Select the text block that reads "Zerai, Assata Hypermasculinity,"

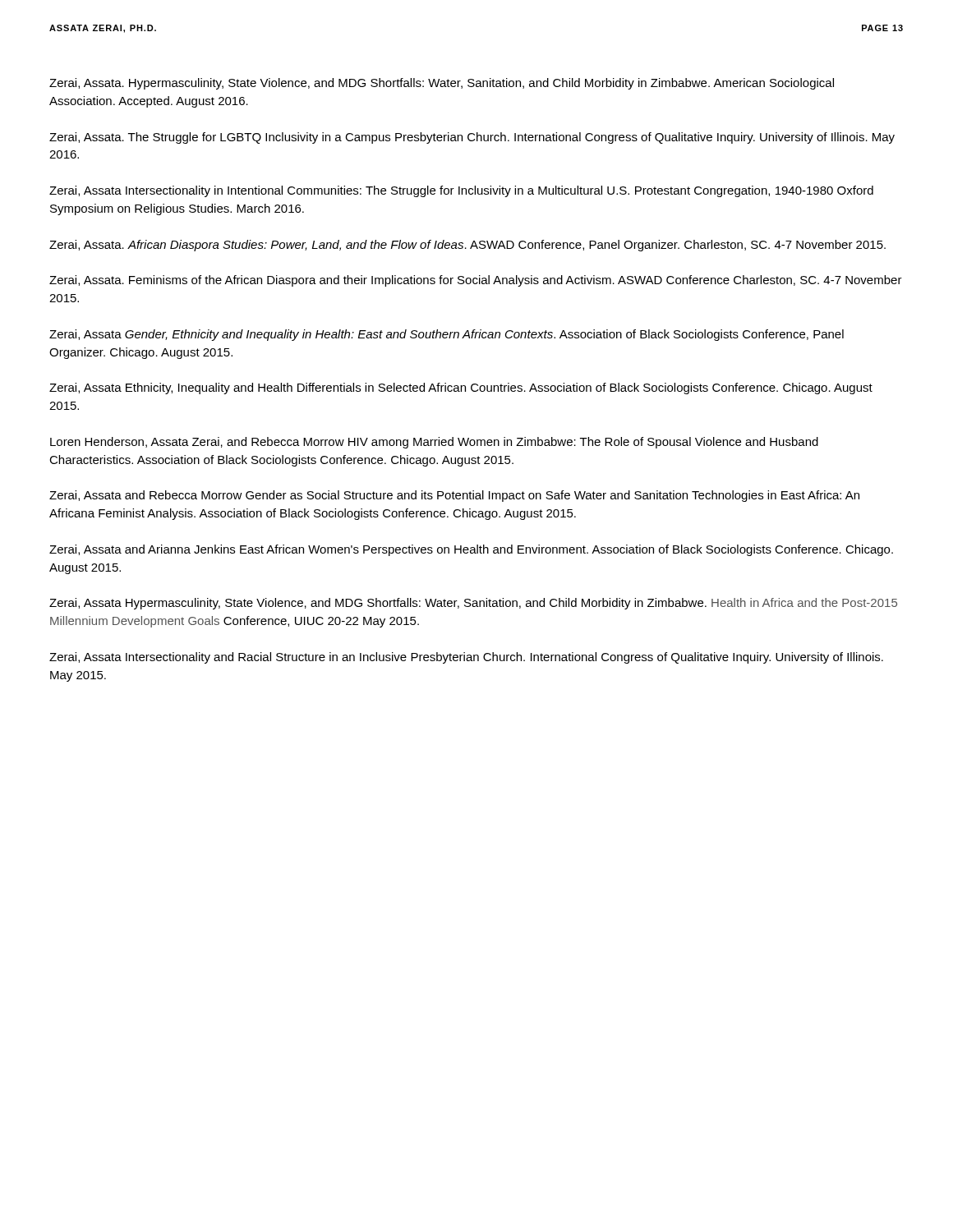pos(473,612)
